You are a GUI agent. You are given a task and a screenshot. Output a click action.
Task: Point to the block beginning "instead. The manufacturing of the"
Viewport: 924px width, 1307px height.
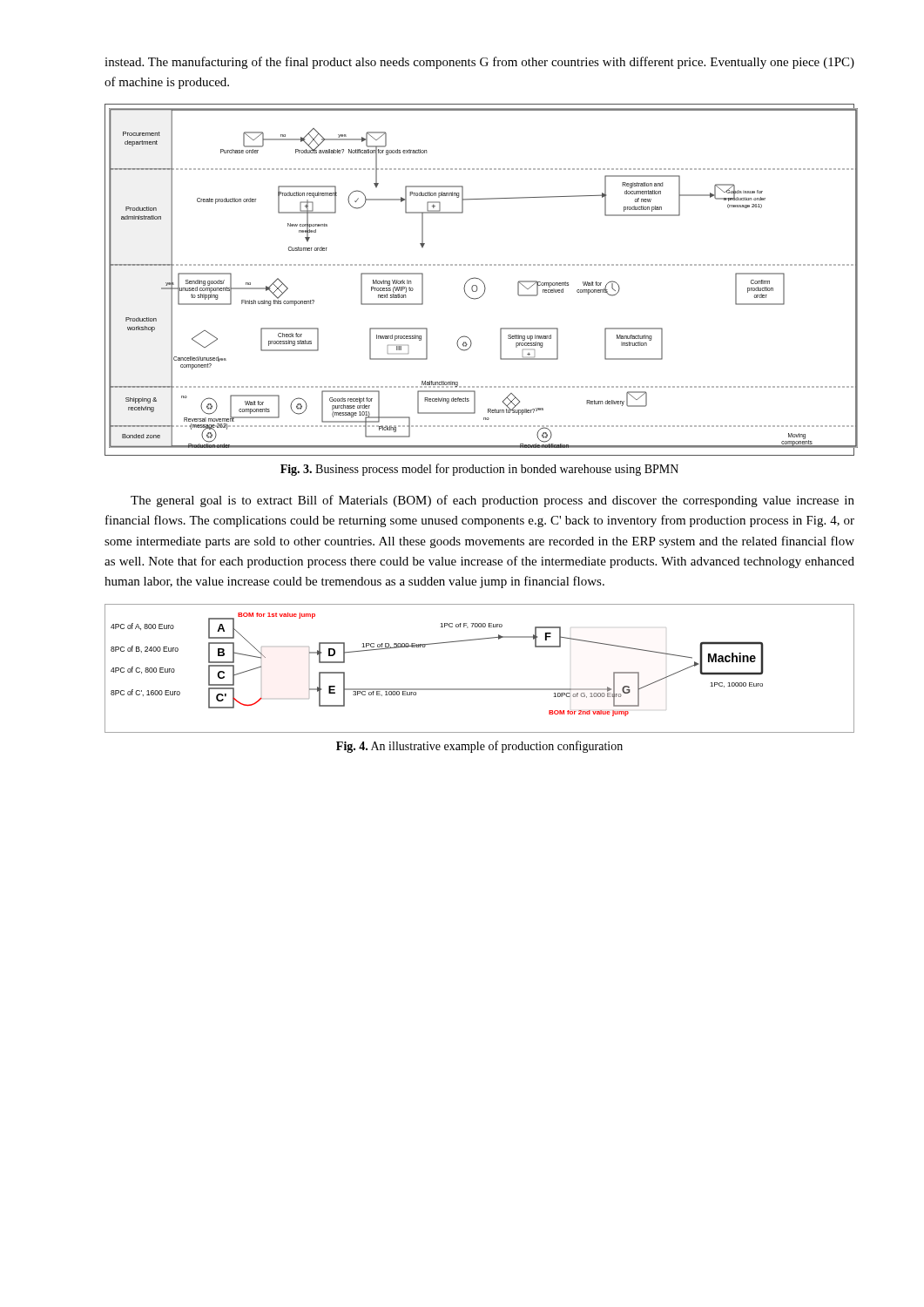click(x=479, y=72)
